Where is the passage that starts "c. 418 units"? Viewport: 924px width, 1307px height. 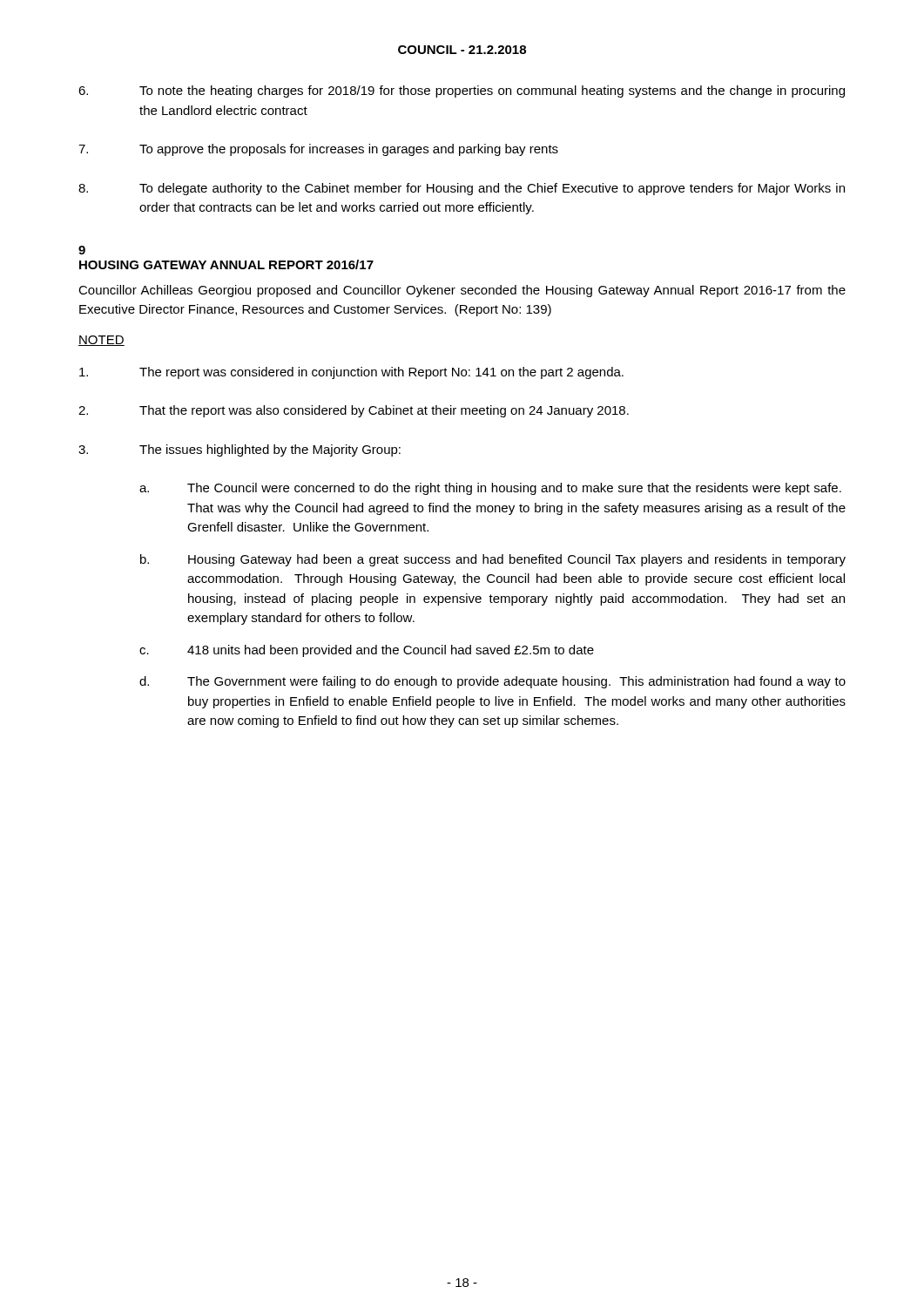coord(492,650)
